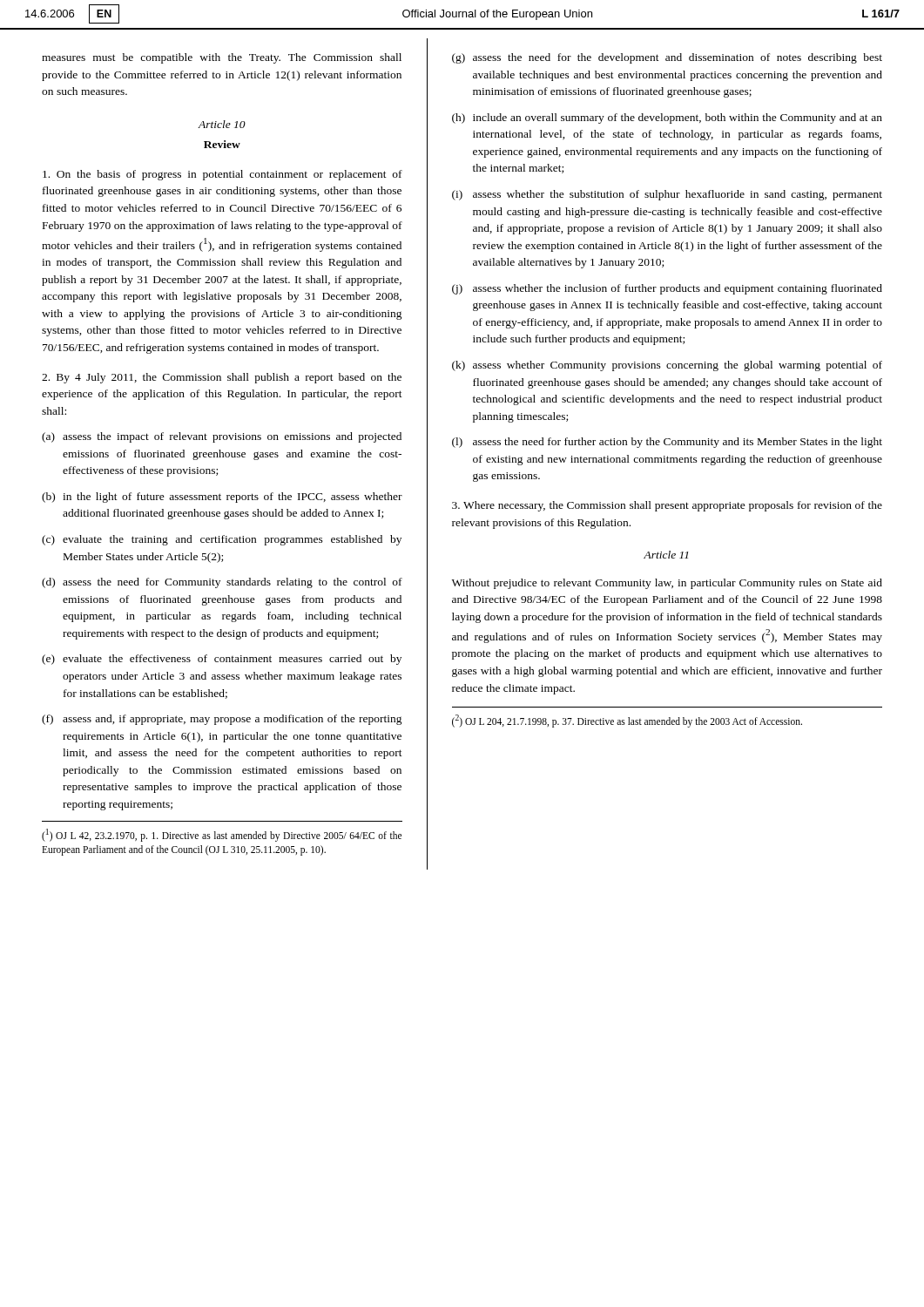Where is the passage that starts "(2) OJ L"?
Viewport: 924px width, 1307px height.
(x=667, y=720)
